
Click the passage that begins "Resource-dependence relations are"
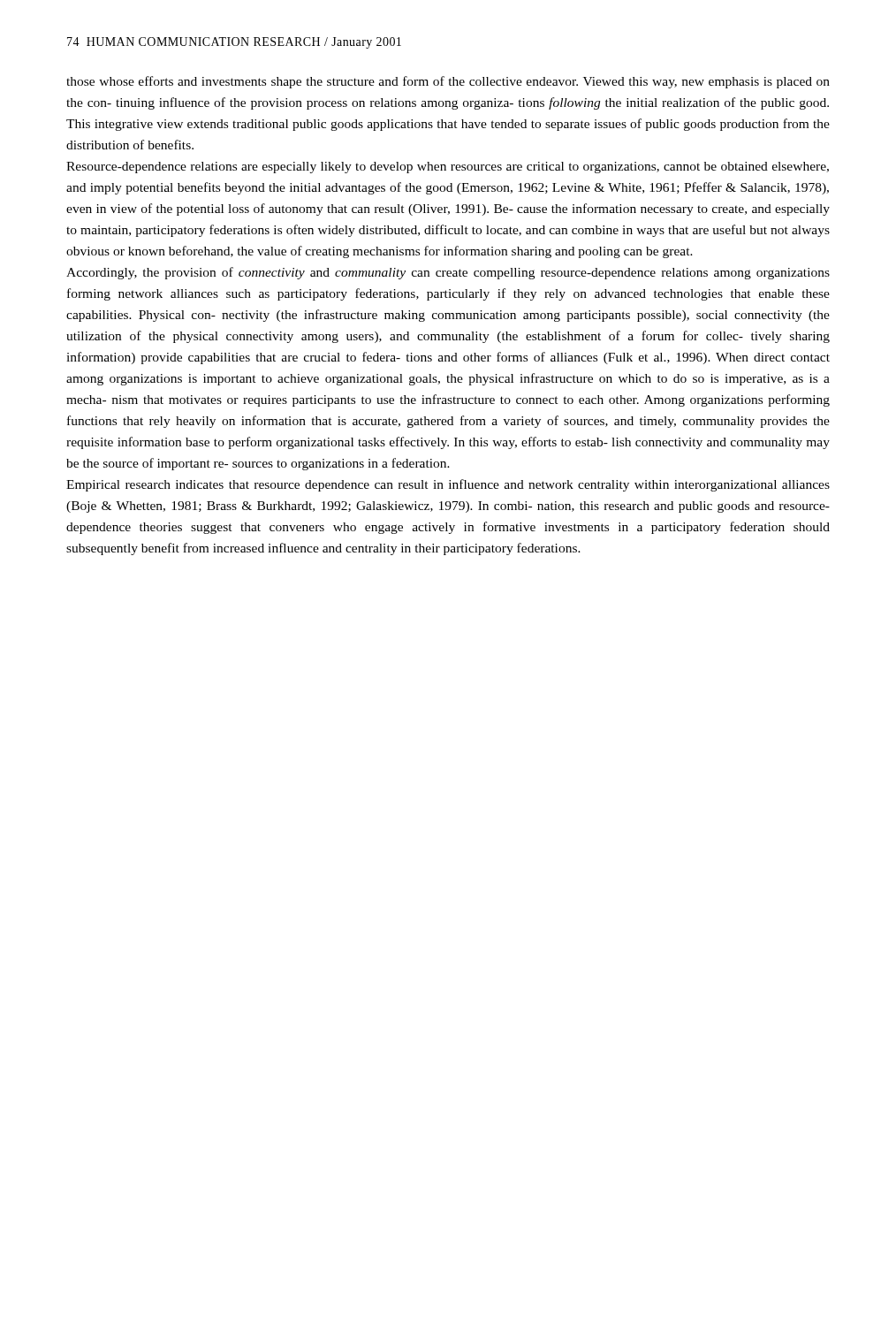pyautogui.click(x=448, y=209)
